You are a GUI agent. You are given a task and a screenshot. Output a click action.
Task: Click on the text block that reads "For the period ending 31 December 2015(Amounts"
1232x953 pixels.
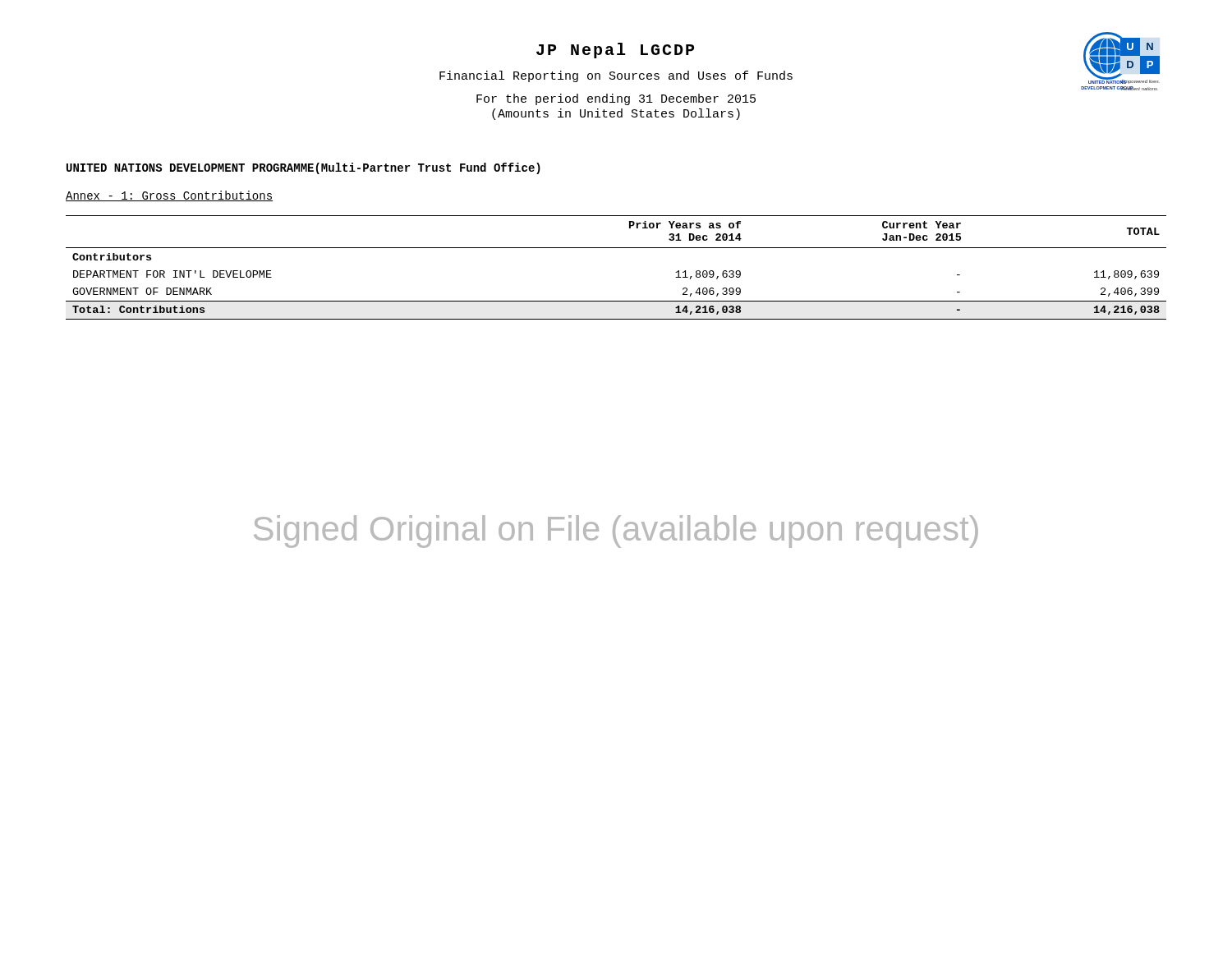[x=616, y=107]
